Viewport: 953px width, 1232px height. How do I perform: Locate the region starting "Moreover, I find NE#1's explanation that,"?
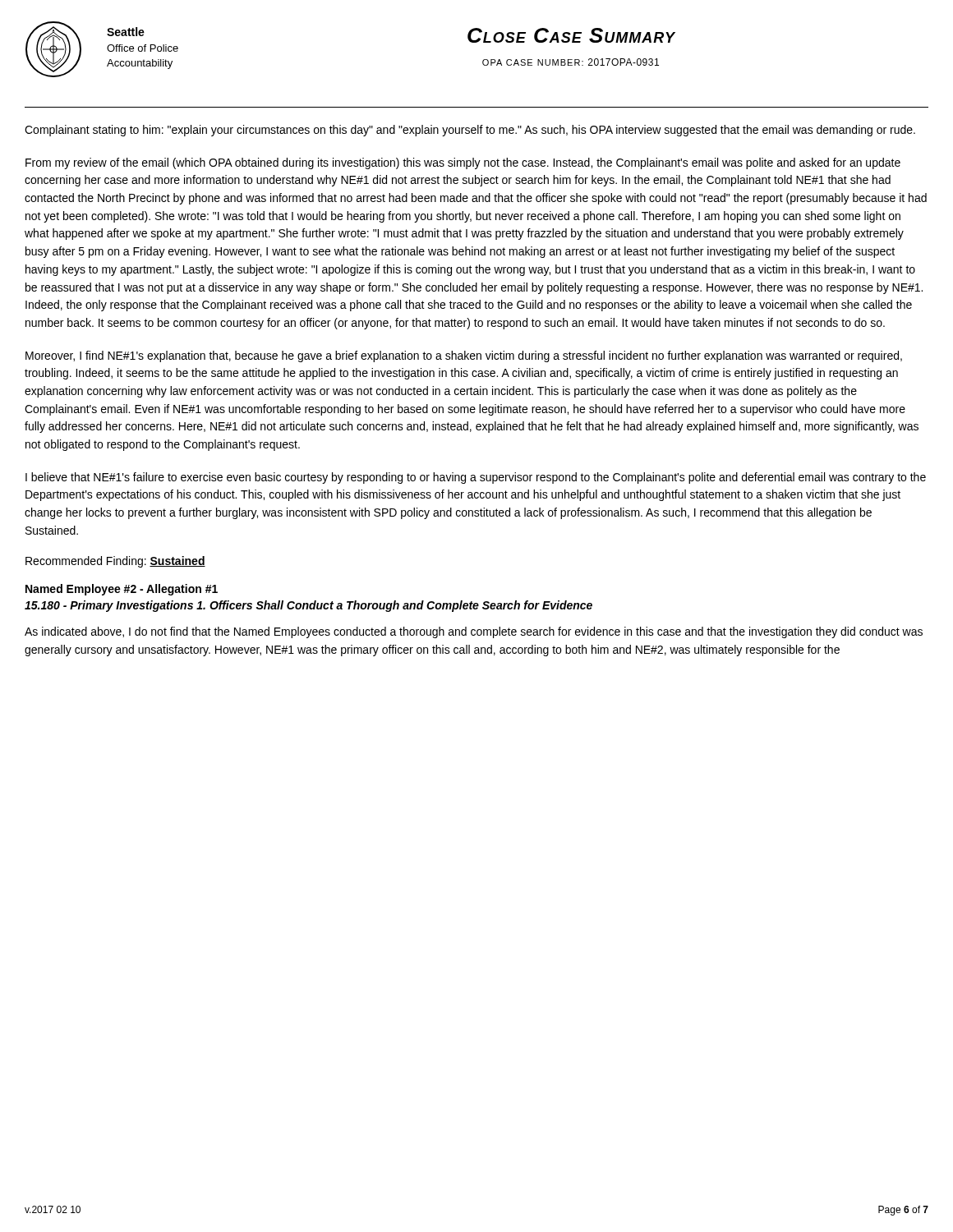click(472, 400)
